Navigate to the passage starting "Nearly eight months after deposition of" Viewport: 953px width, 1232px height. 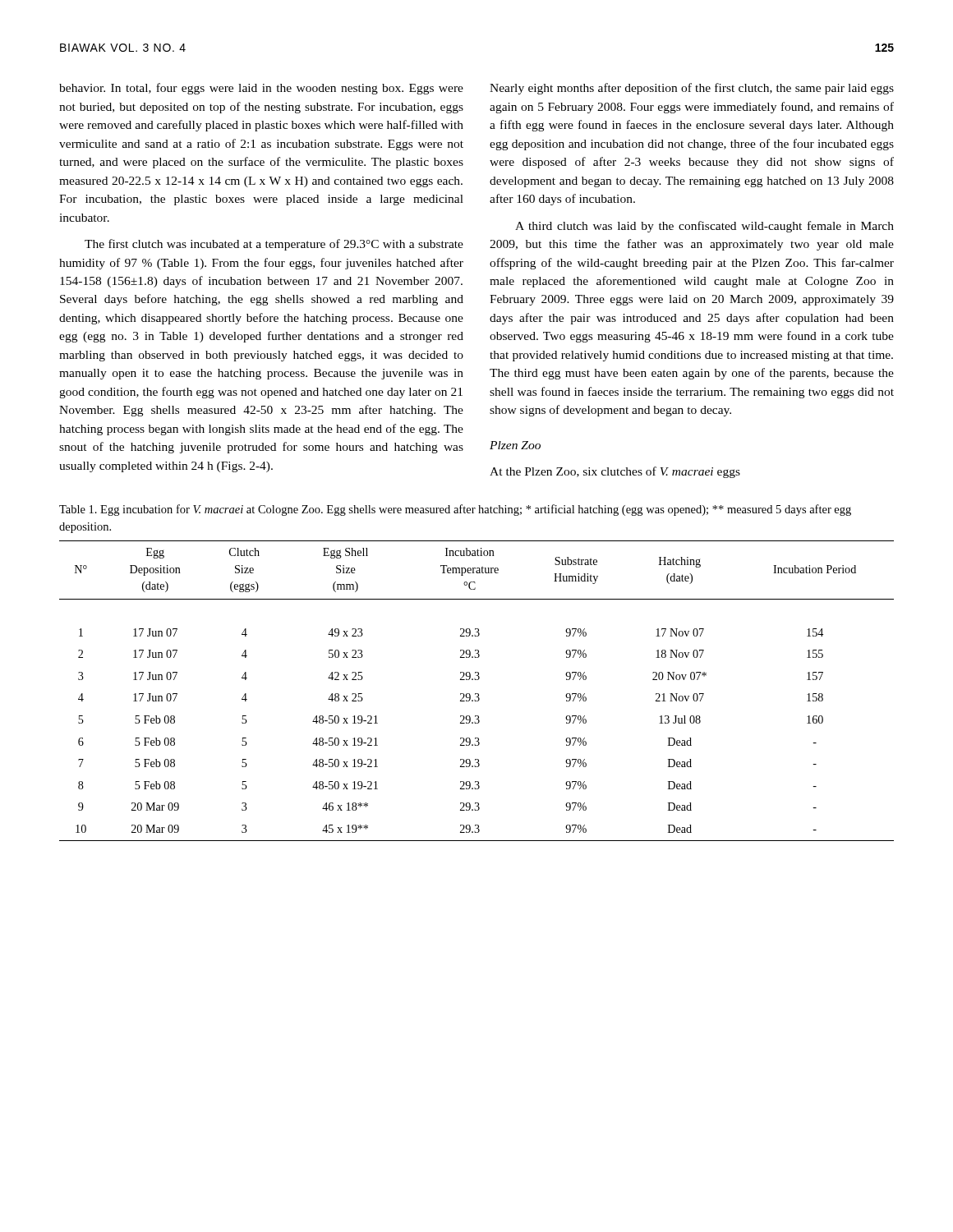pyautogui.click(x=692, y=144)
